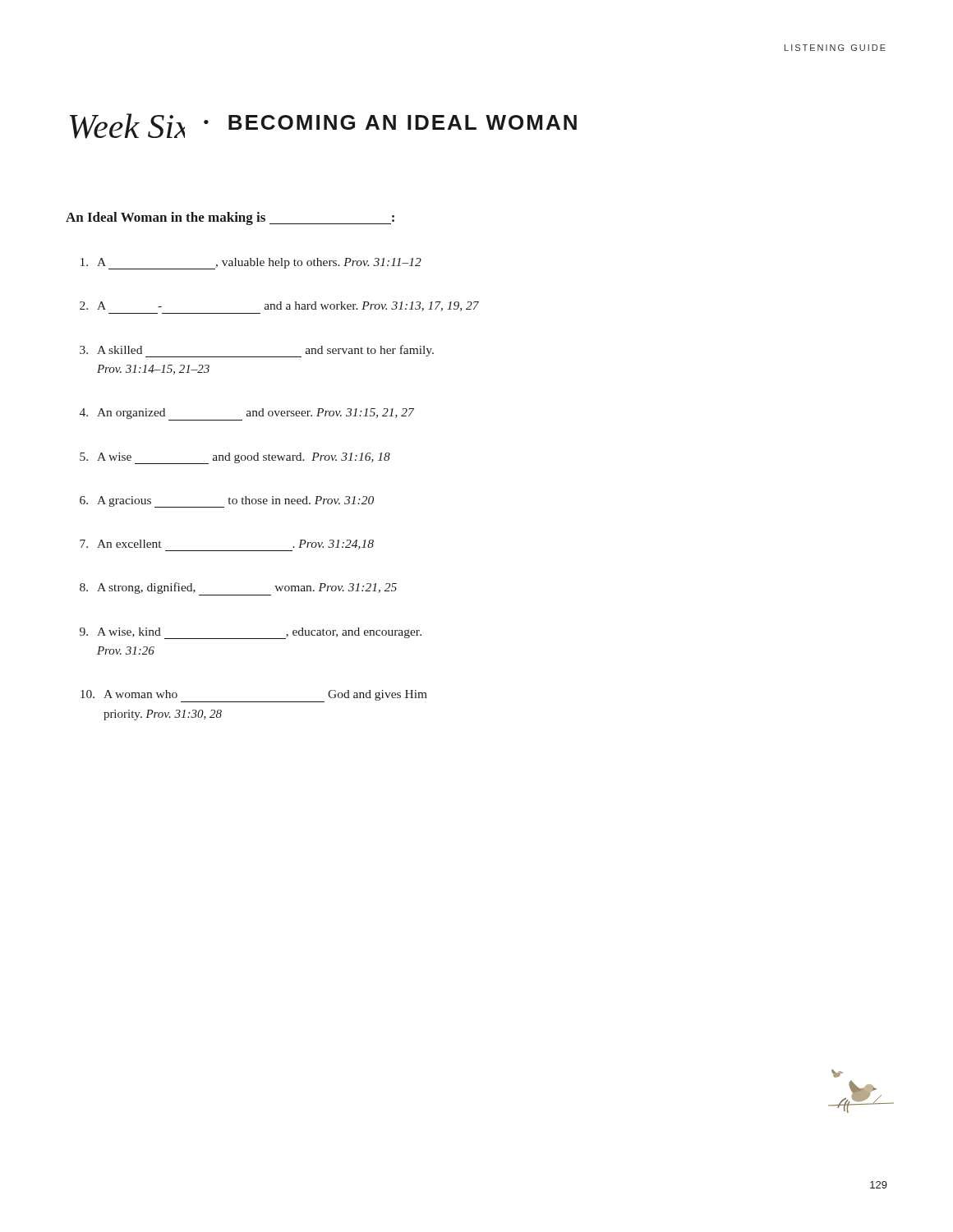Select the list item with the text "A , valuable help to others. Prov."
This screenshot has height=1232, width=953.
point(251,264)
